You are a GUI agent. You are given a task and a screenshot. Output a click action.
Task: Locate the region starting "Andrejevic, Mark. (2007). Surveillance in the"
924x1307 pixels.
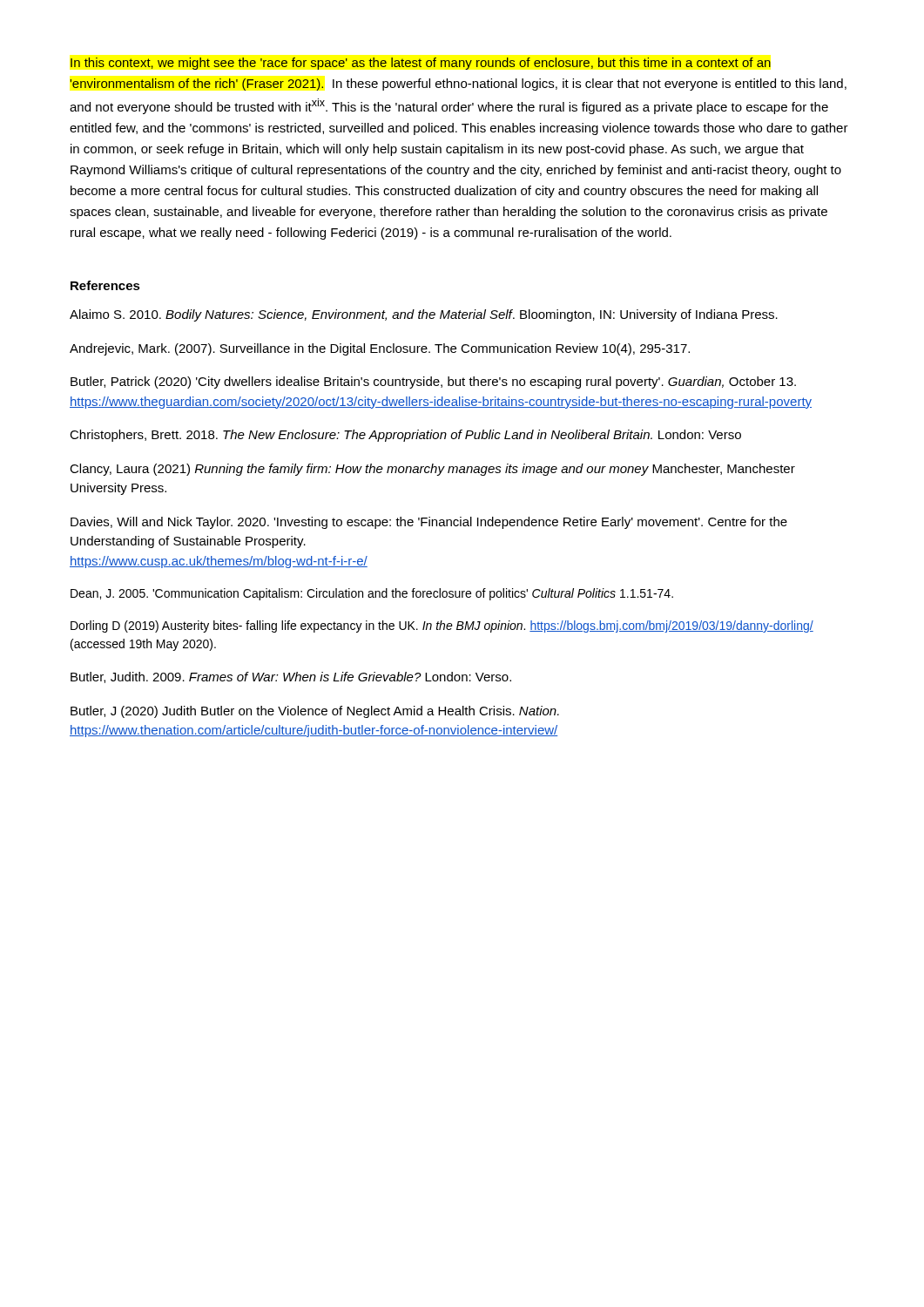point(380,348)
